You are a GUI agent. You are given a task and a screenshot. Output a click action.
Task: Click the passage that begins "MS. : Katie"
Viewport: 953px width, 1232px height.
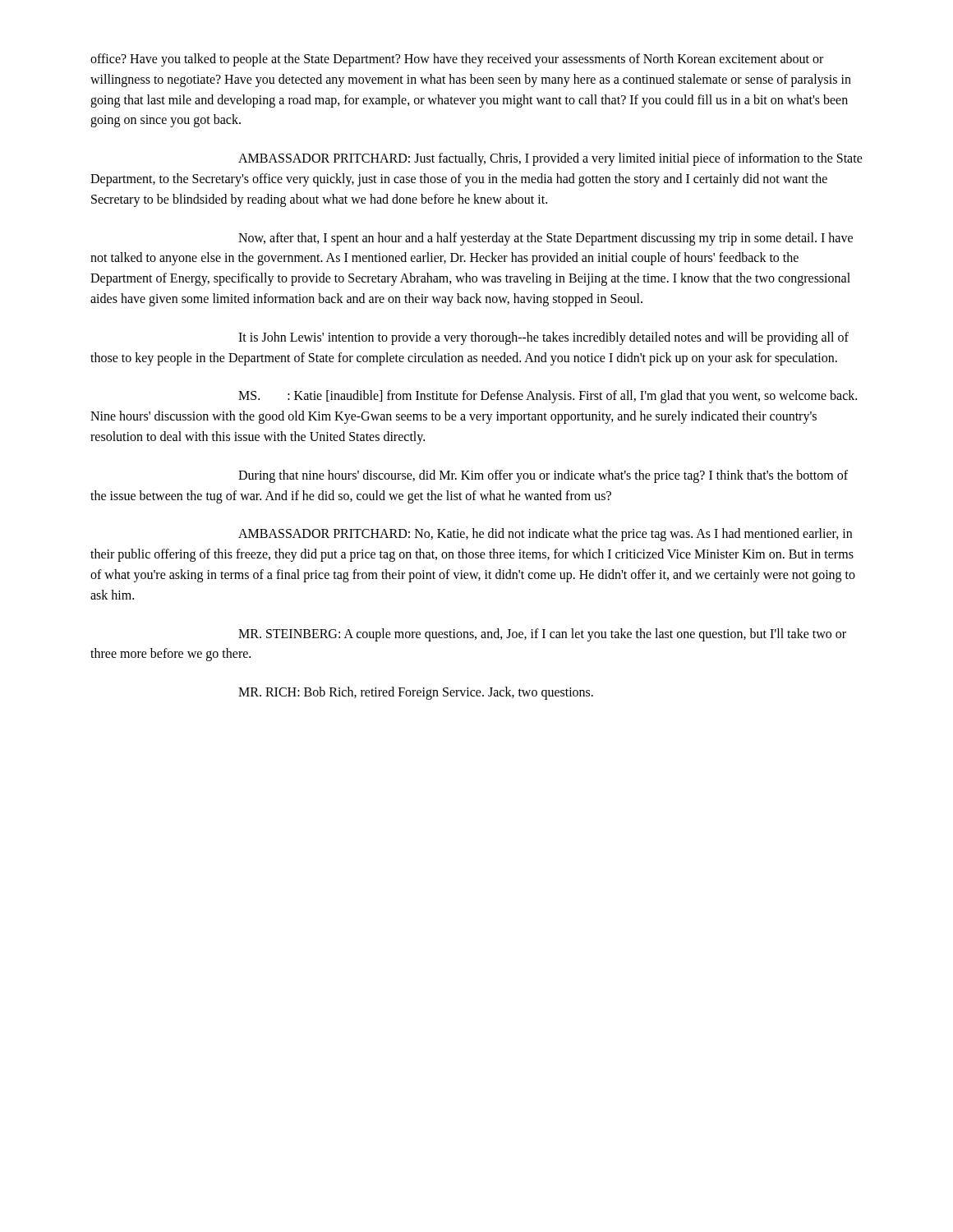tap(474, 416)
